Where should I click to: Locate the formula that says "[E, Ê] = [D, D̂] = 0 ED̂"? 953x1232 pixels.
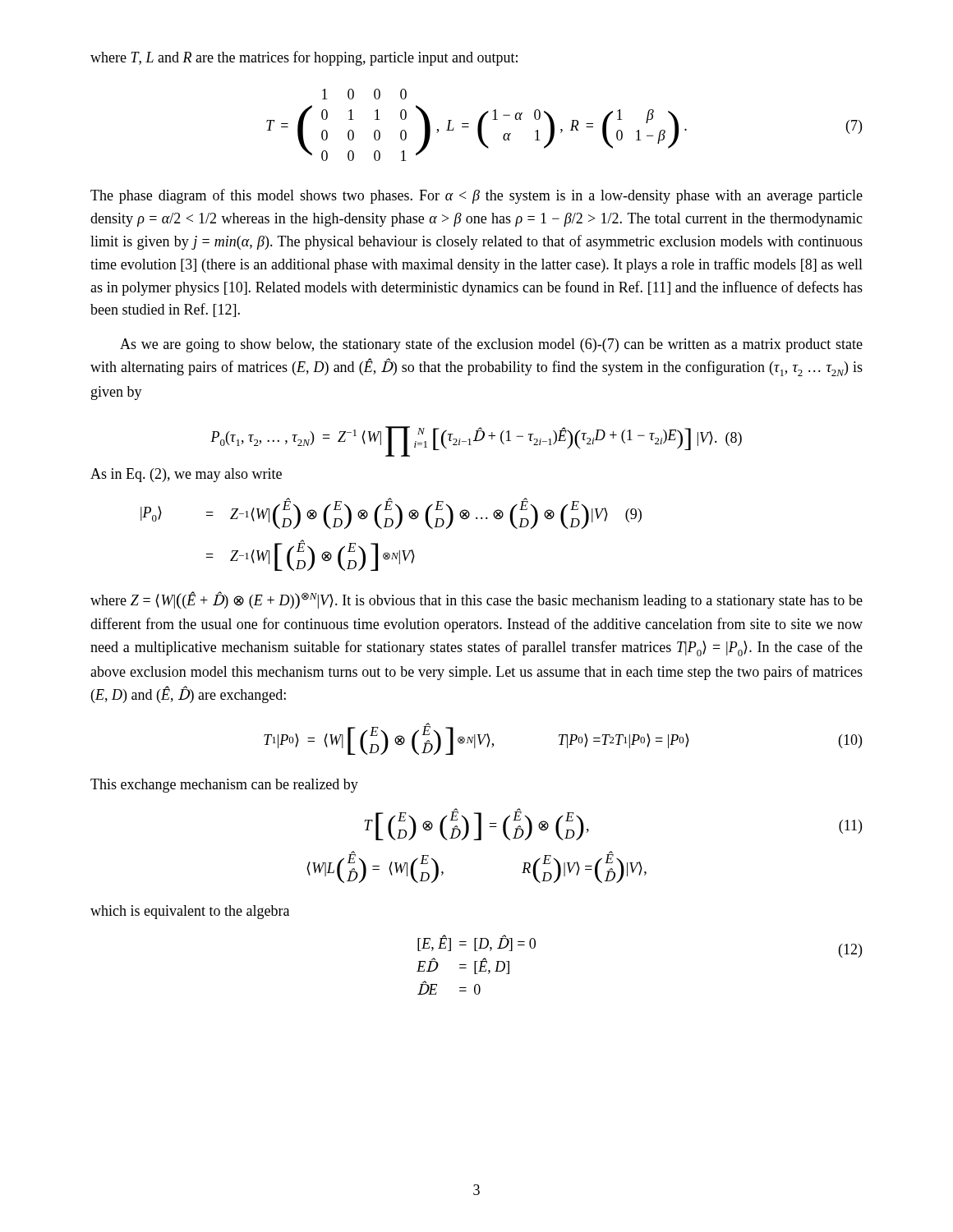pos(484,958)
